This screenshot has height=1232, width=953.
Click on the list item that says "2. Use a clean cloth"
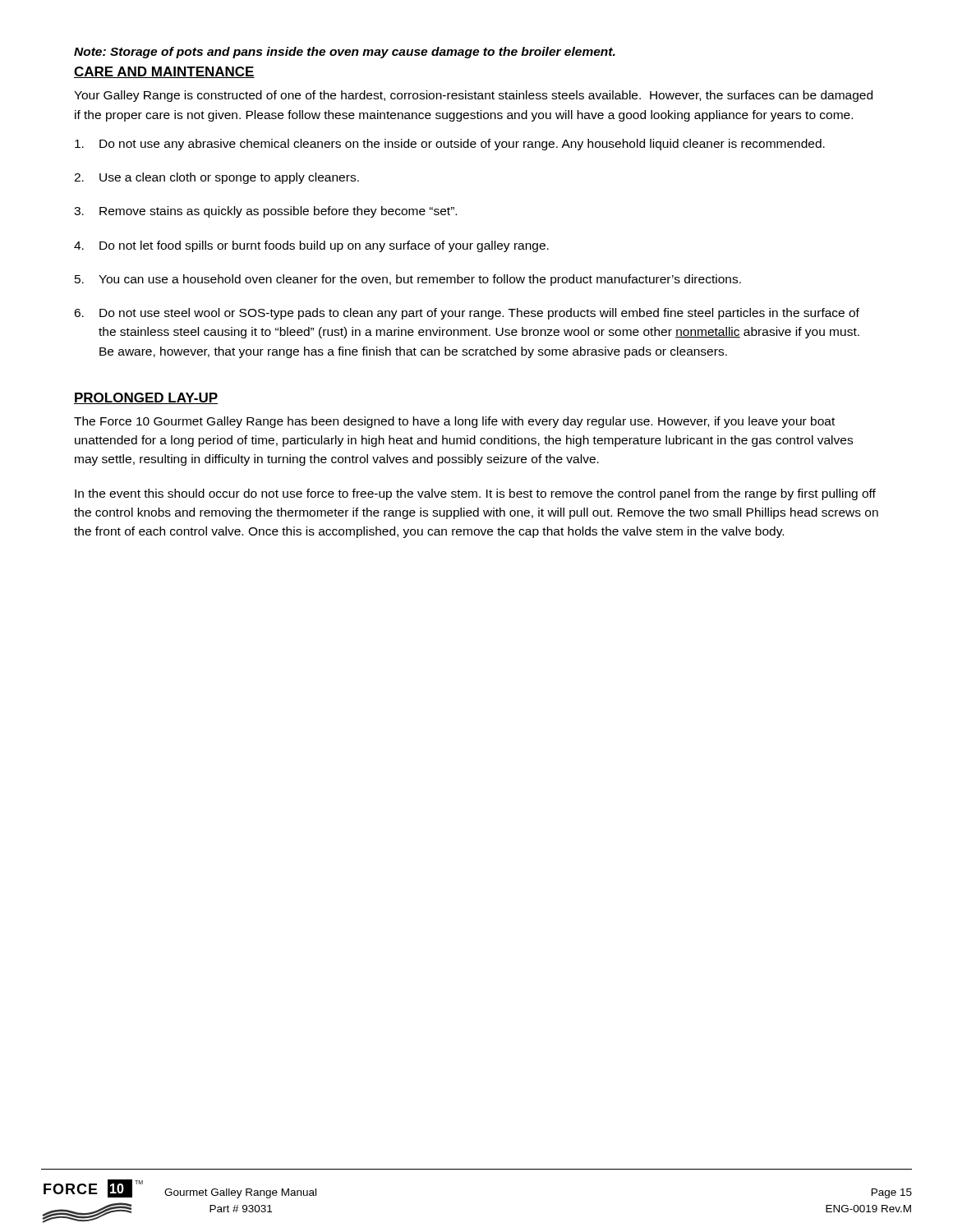point(216,178)
